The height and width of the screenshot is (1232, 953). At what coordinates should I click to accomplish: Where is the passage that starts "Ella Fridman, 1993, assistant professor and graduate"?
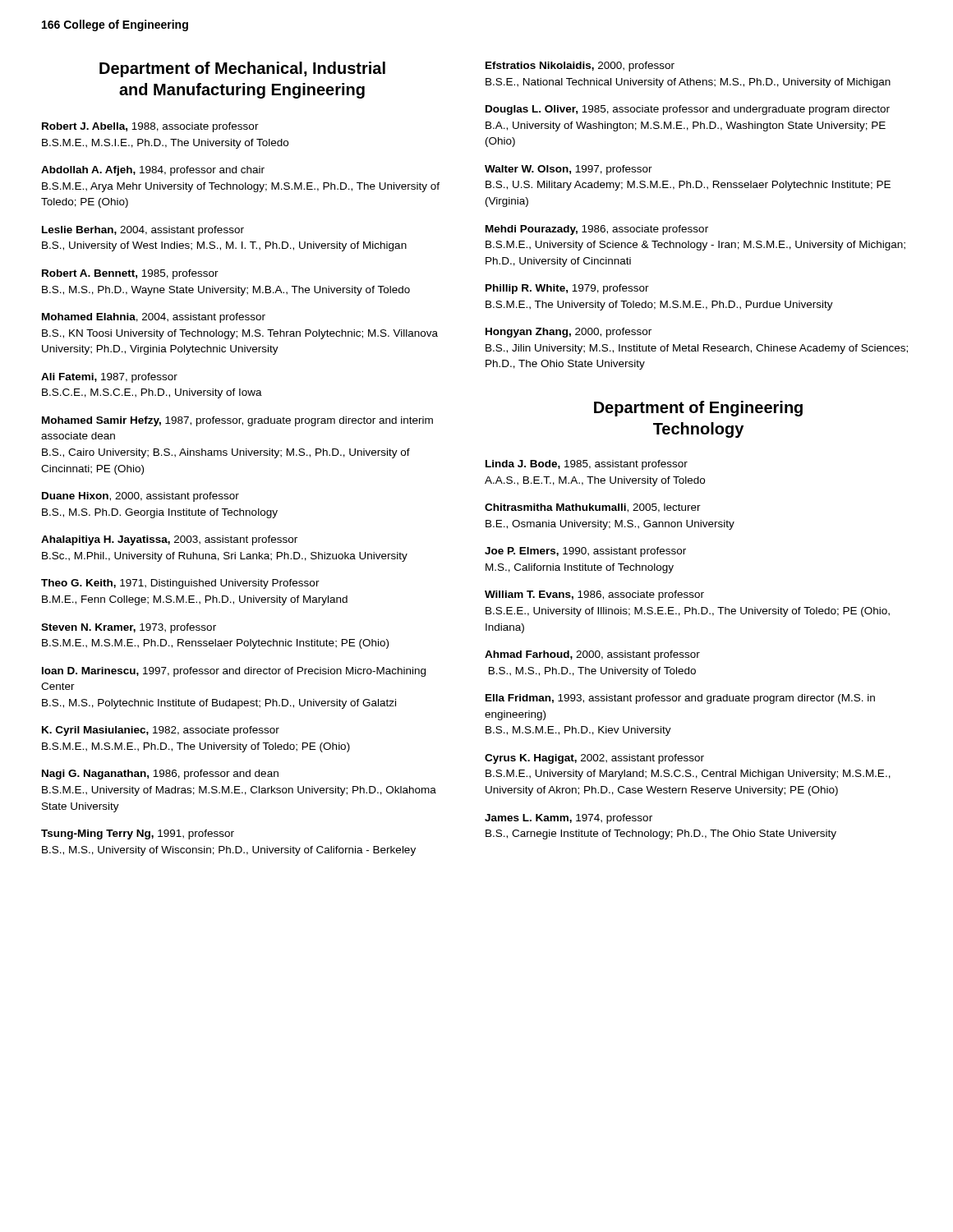(680, 699)
